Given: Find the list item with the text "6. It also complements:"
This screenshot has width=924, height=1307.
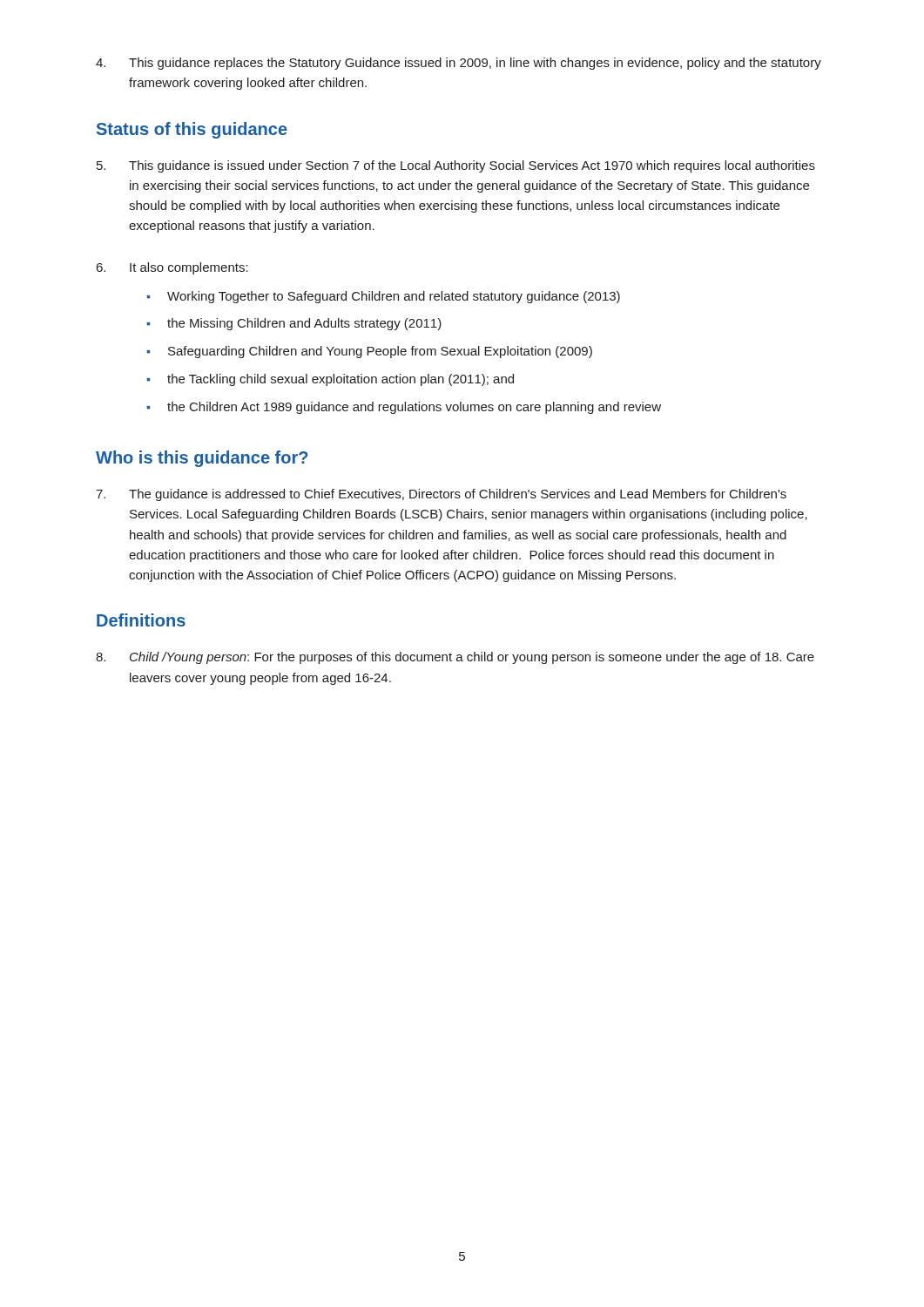Looking at the screenshot, I should coord(172,268).
